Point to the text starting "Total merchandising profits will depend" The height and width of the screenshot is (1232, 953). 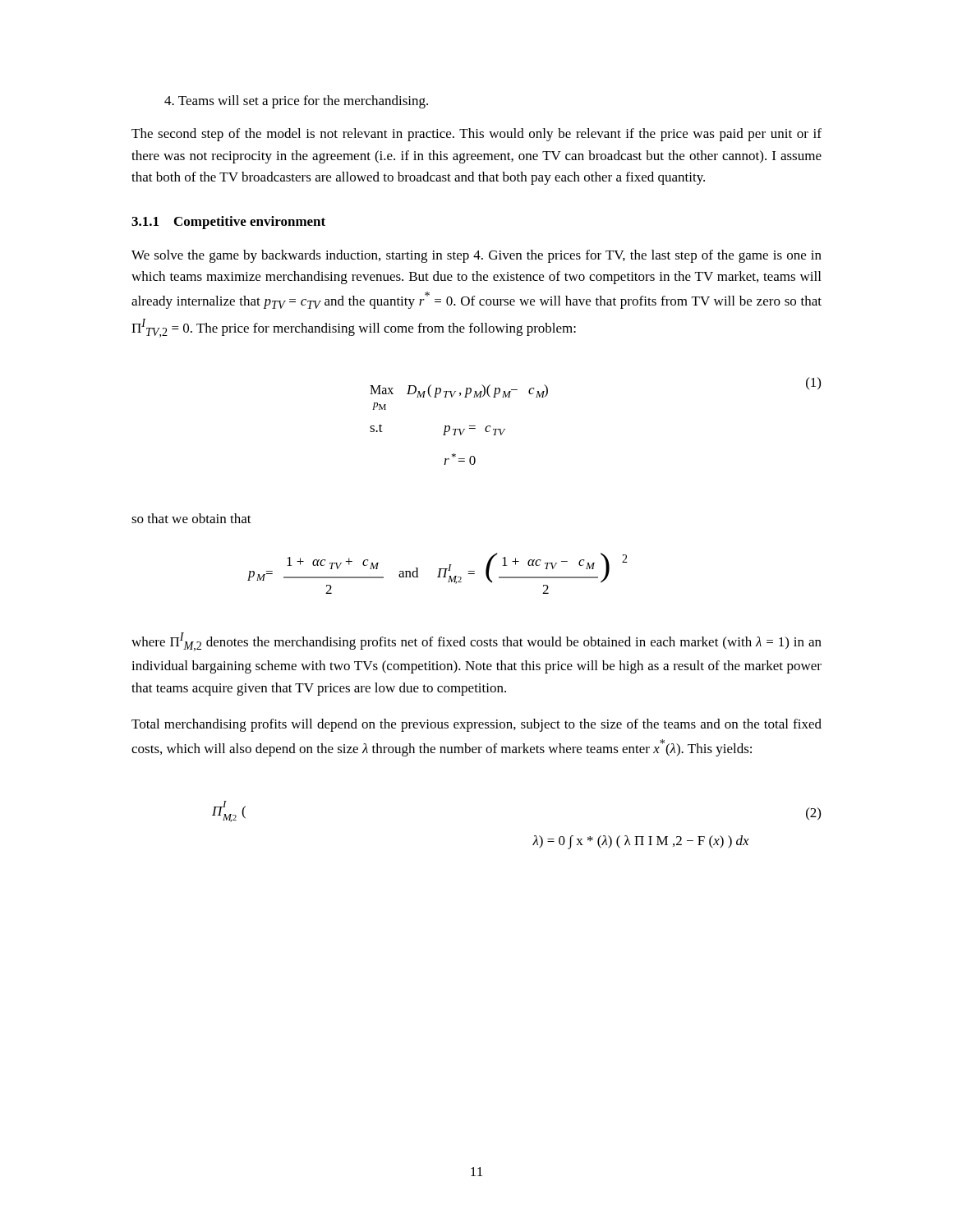click(x=476, y=736)
